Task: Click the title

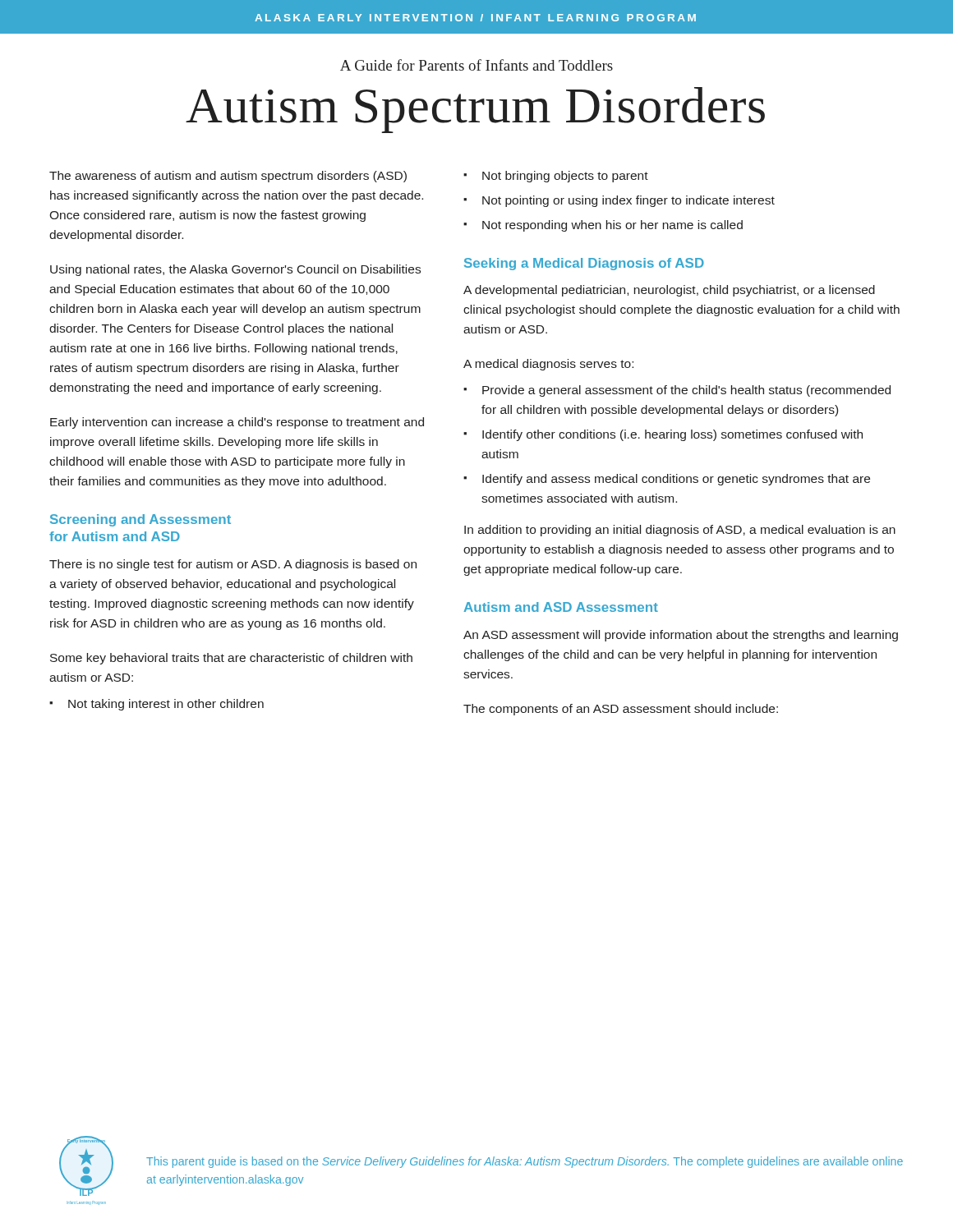Action: [x=476, y=95]
